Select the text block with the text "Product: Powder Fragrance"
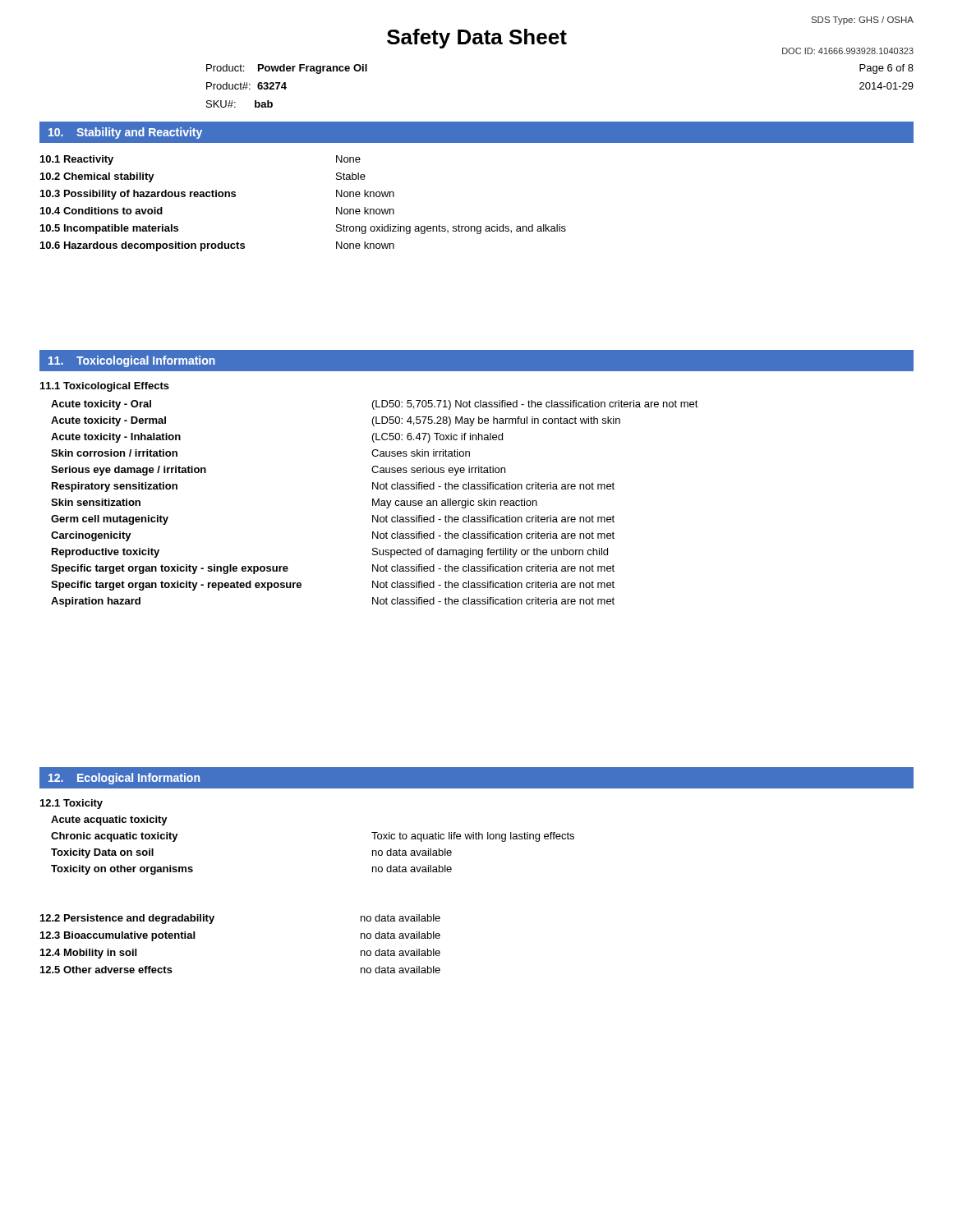Viewport: 953px width, 1232px height. coord(286,86)
